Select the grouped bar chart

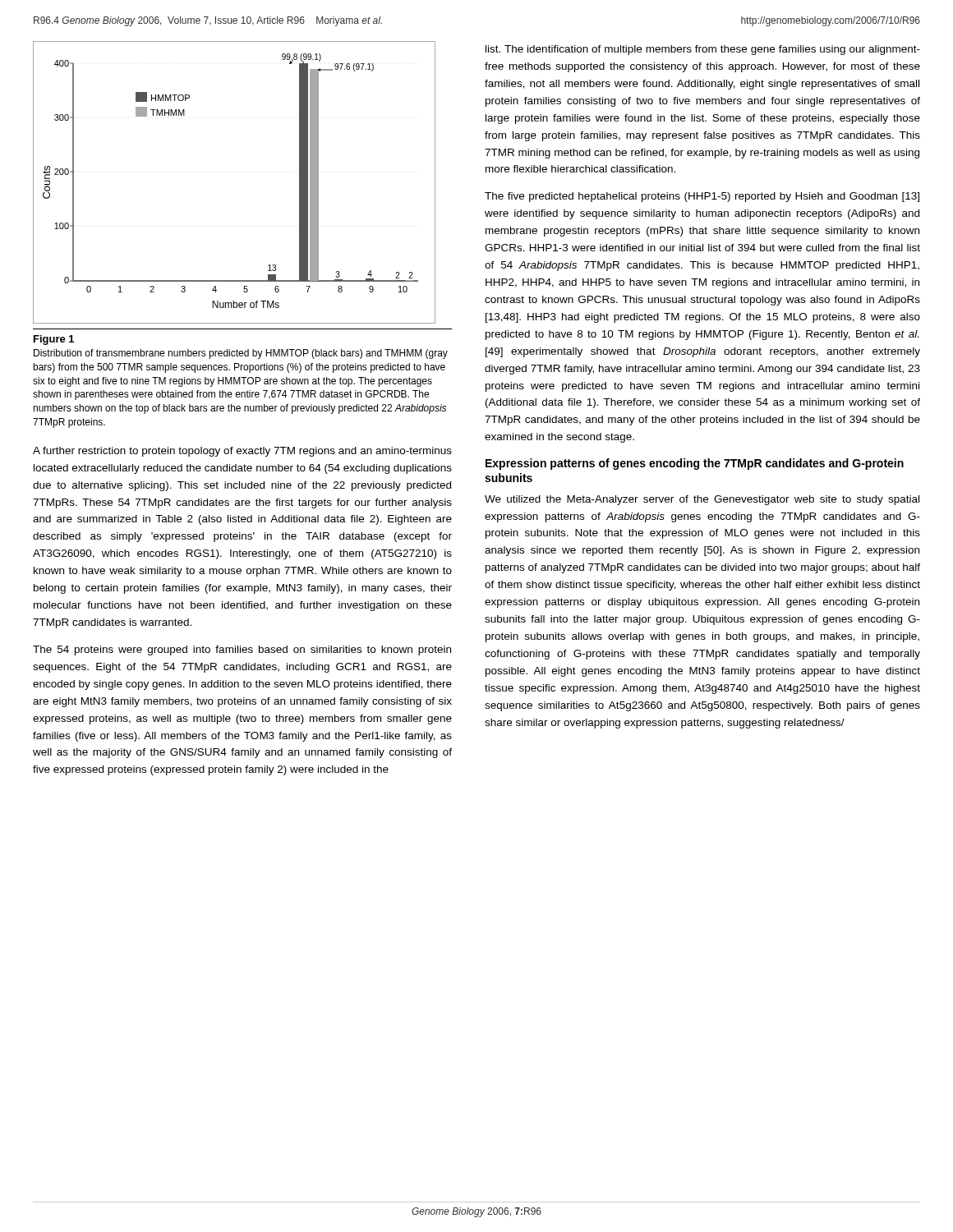pos(234,182)
